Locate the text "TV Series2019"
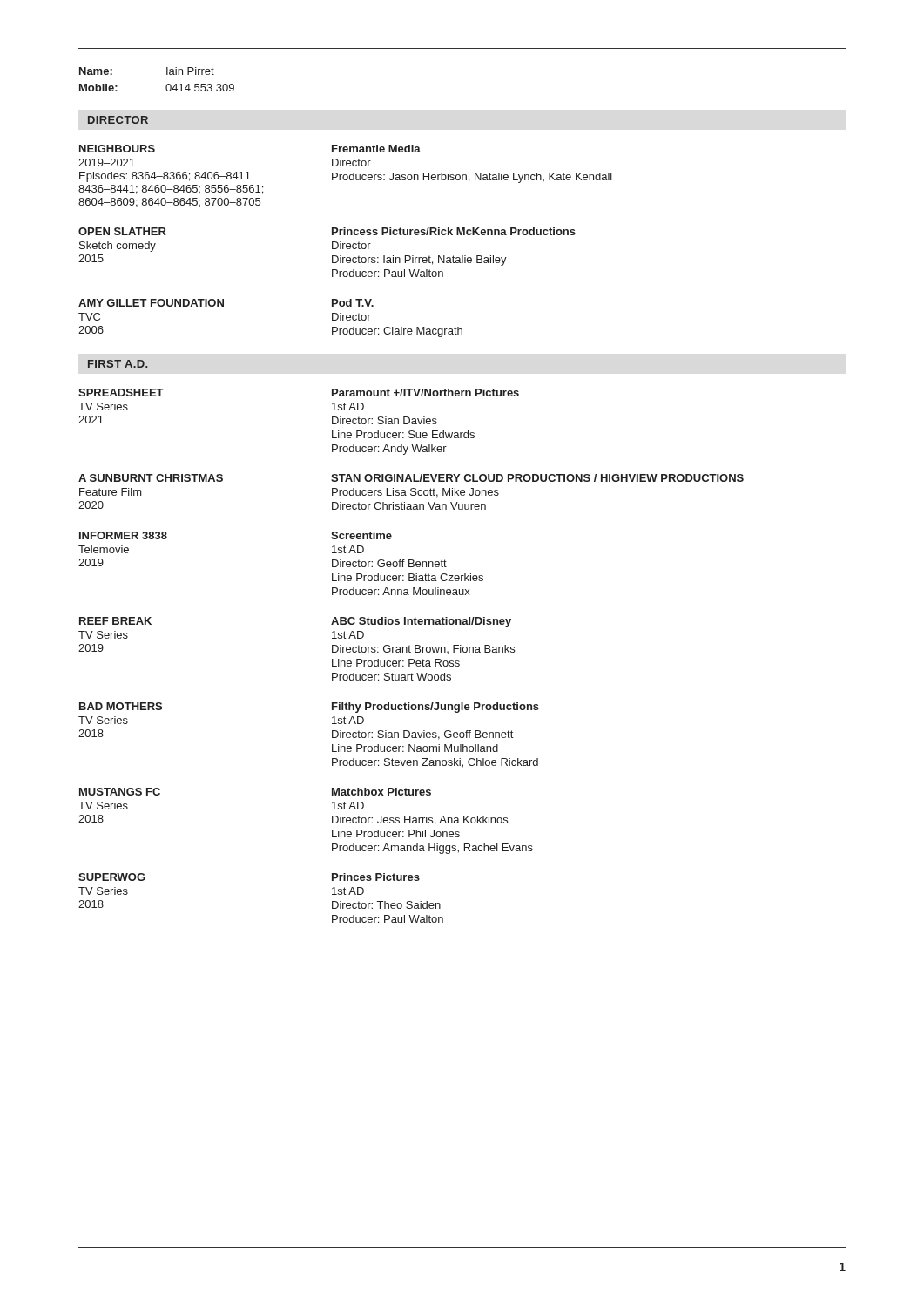This screenshot has width=924, height=1307. tap(103, 641)
